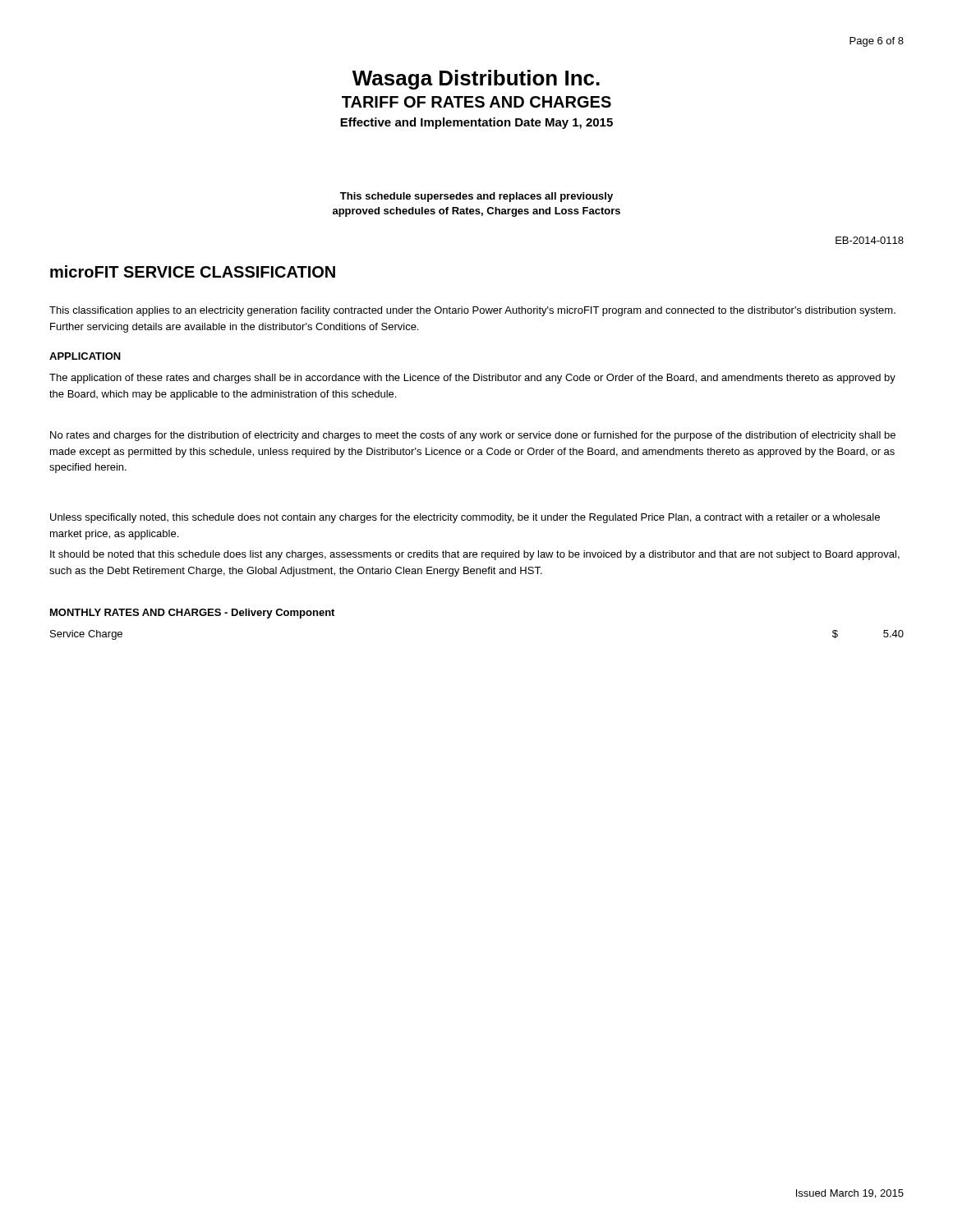Click the passage that begins "This classification applies"
This screenshot has height=1232, width=953.
click(x=473, y=318)
